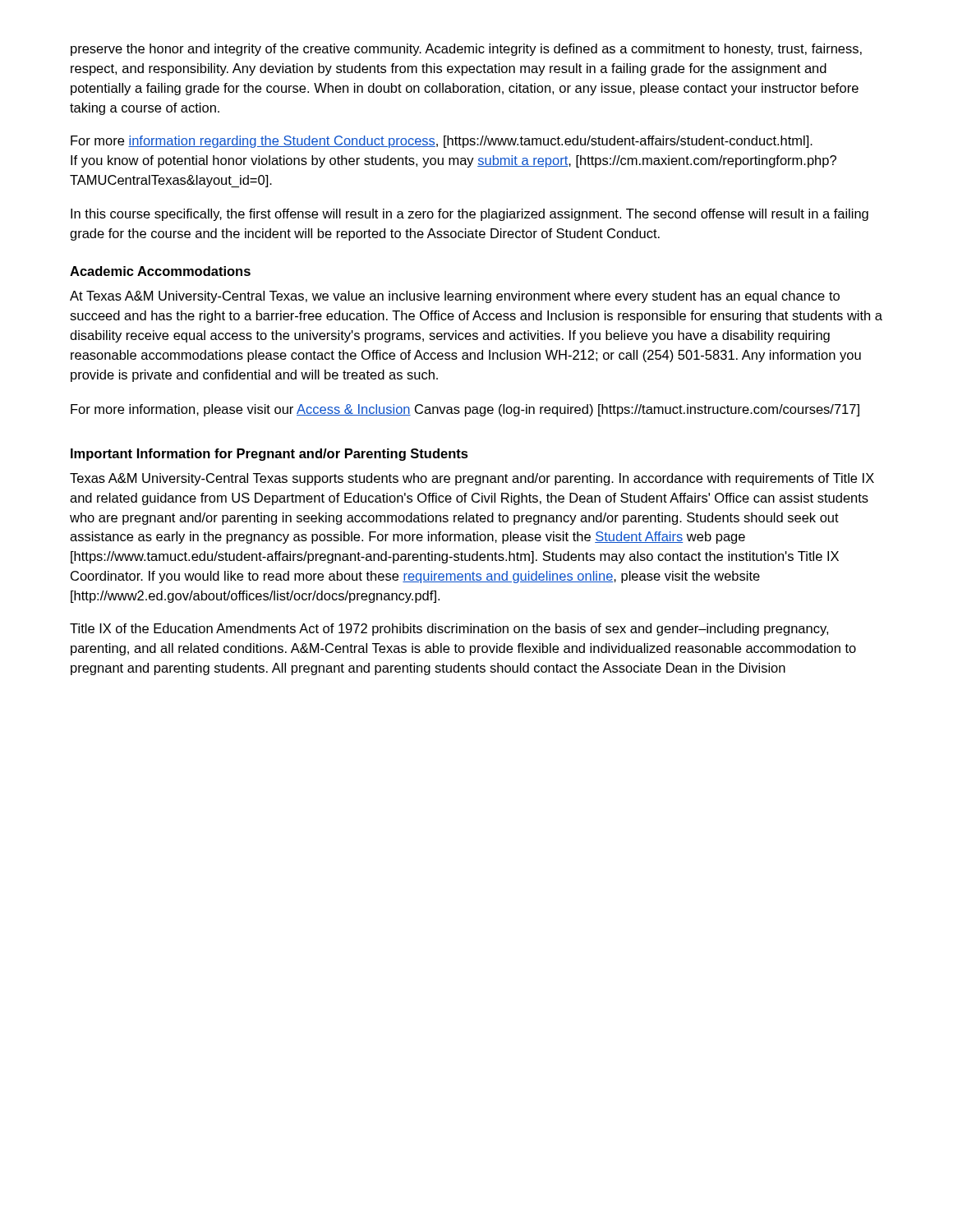This screenshot has height=1232, width=953.
Task: Locate the passage starting "In this course"
Action: point(469,224)
